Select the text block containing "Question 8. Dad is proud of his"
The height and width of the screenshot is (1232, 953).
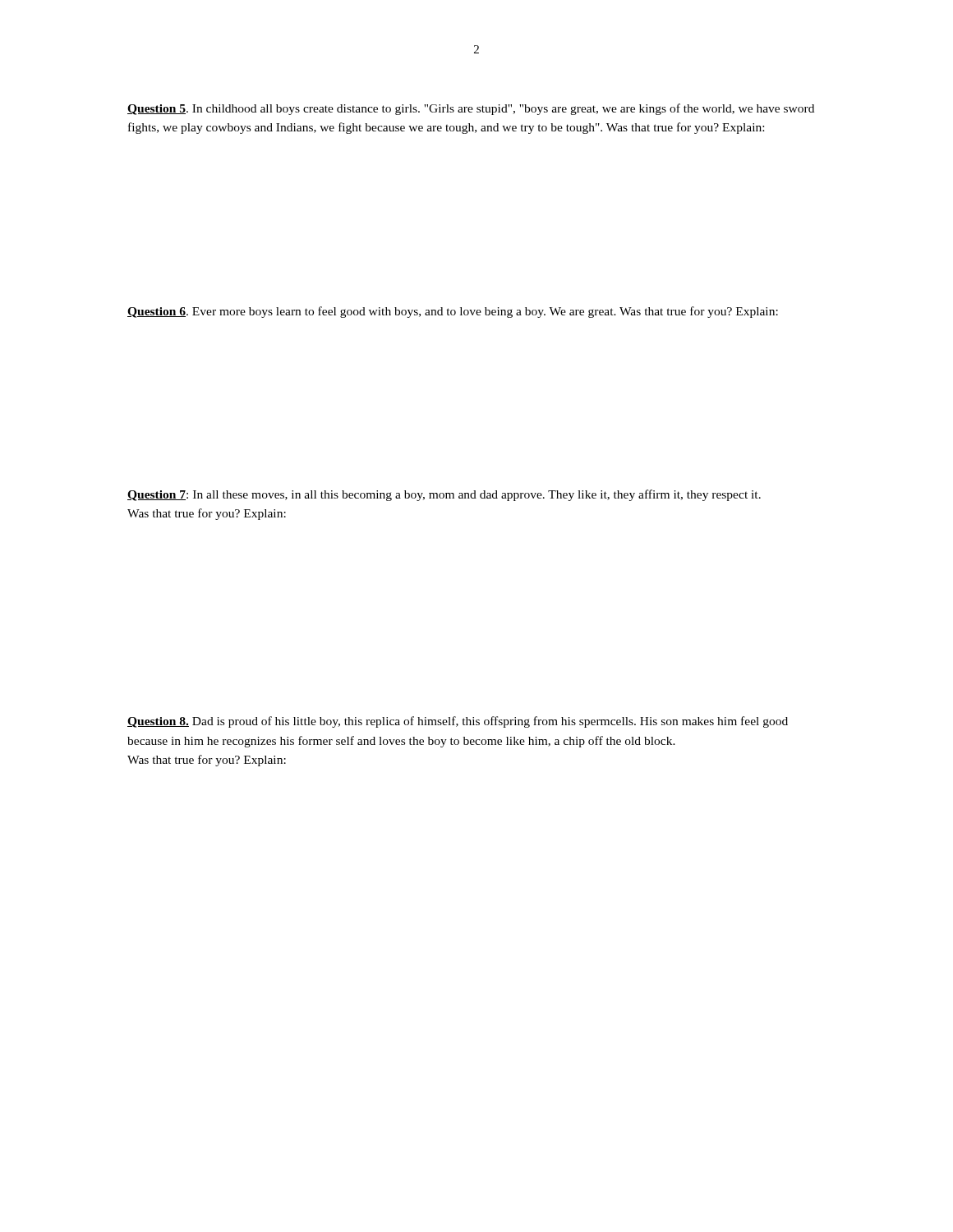tap(476, 740)
